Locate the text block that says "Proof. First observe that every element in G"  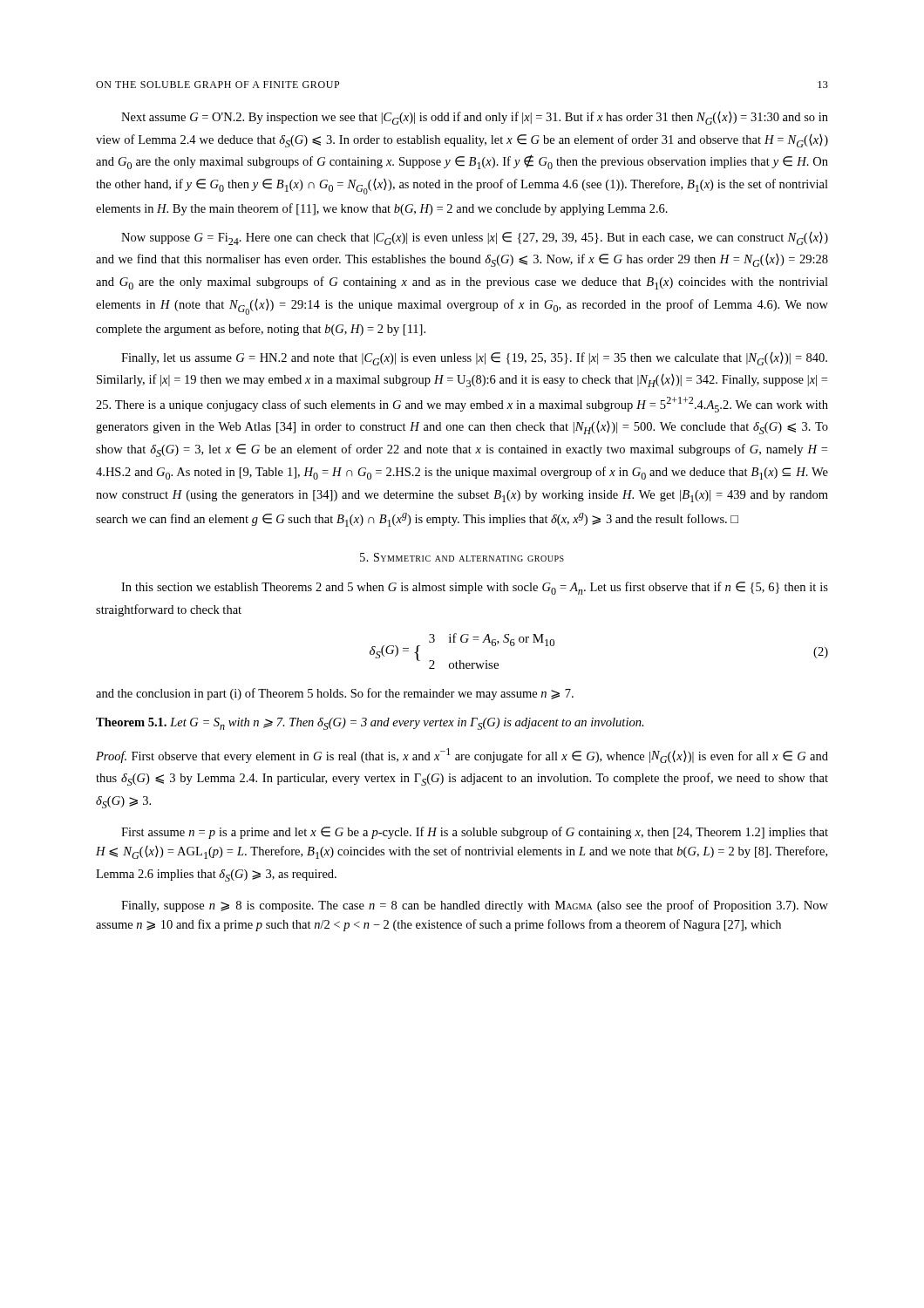point(462,778)
